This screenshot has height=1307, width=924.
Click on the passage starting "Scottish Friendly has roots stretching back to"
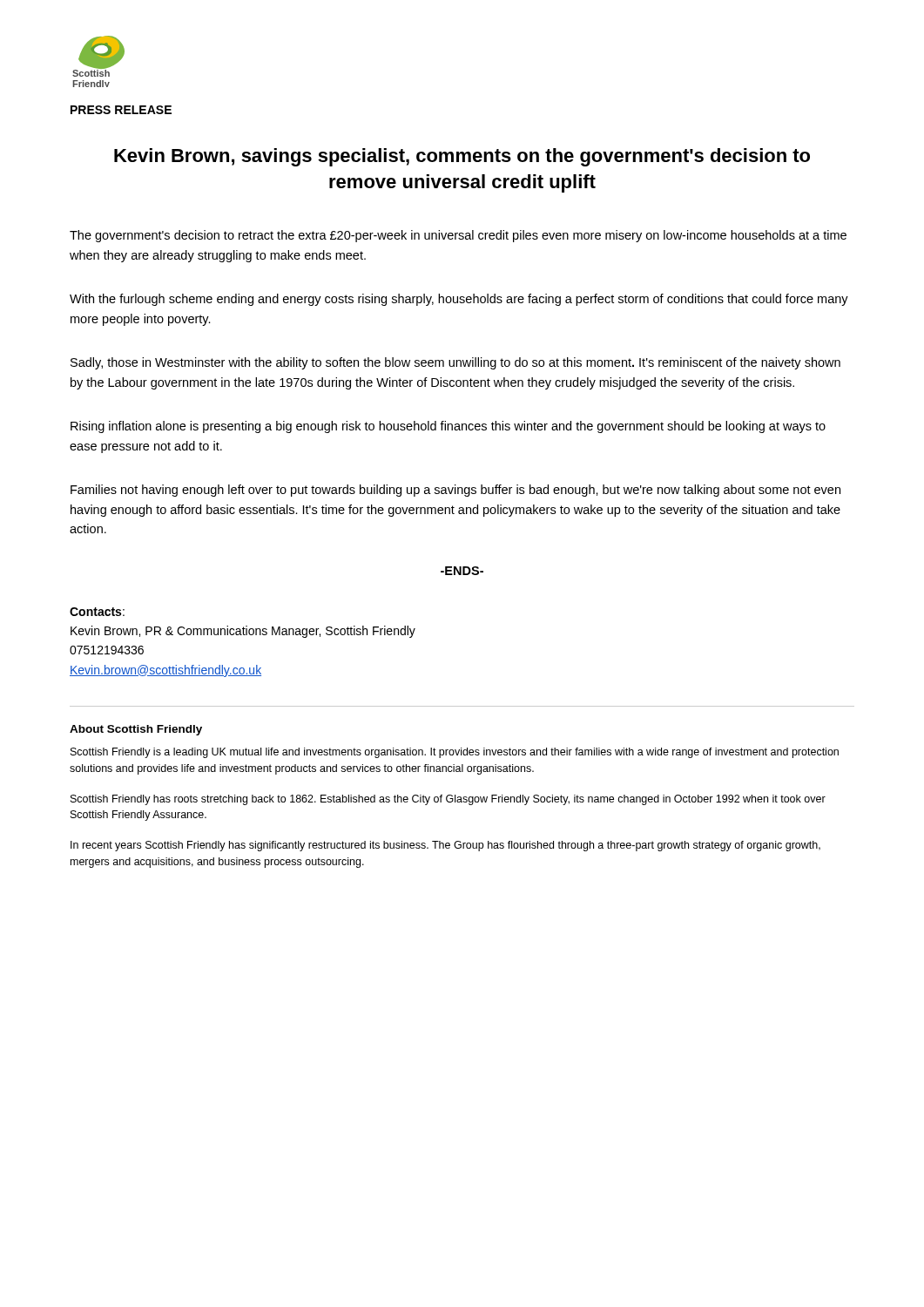447,807
